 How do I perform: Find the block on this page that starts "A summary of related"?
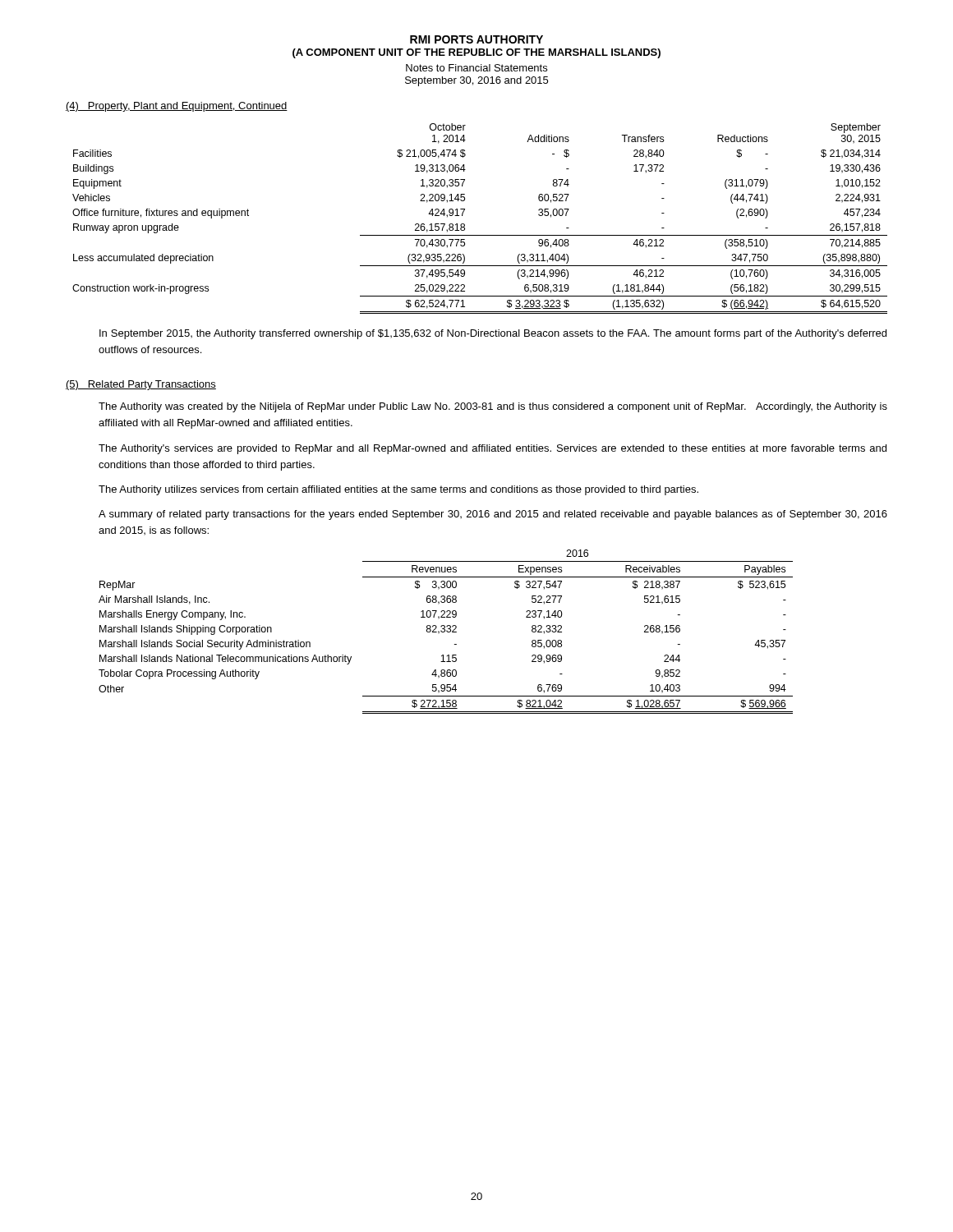pyautogui.click(x=493, y=522)
